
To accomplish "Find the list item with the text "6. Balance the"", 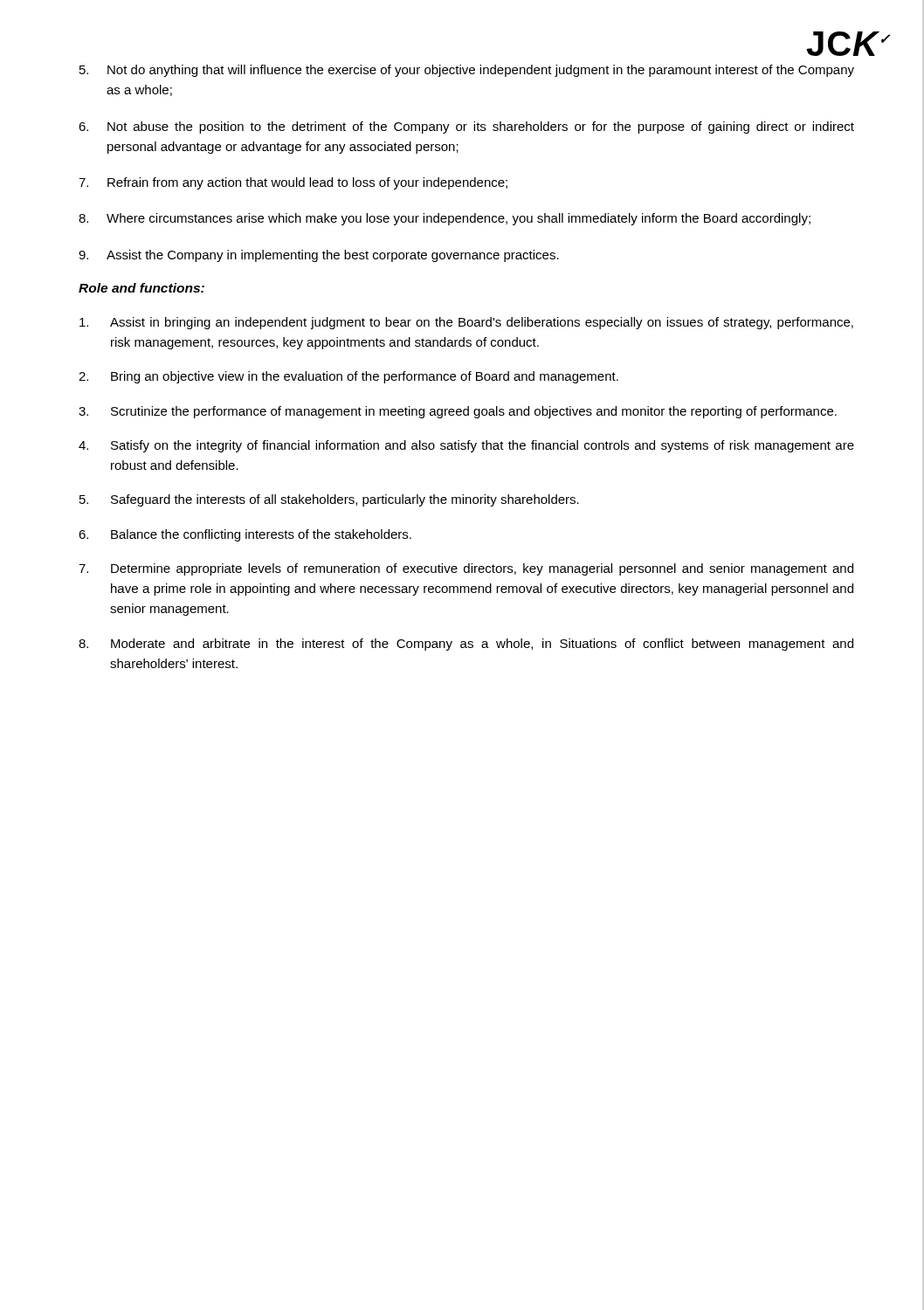I will pyautogui.click(x=245, y=535).
